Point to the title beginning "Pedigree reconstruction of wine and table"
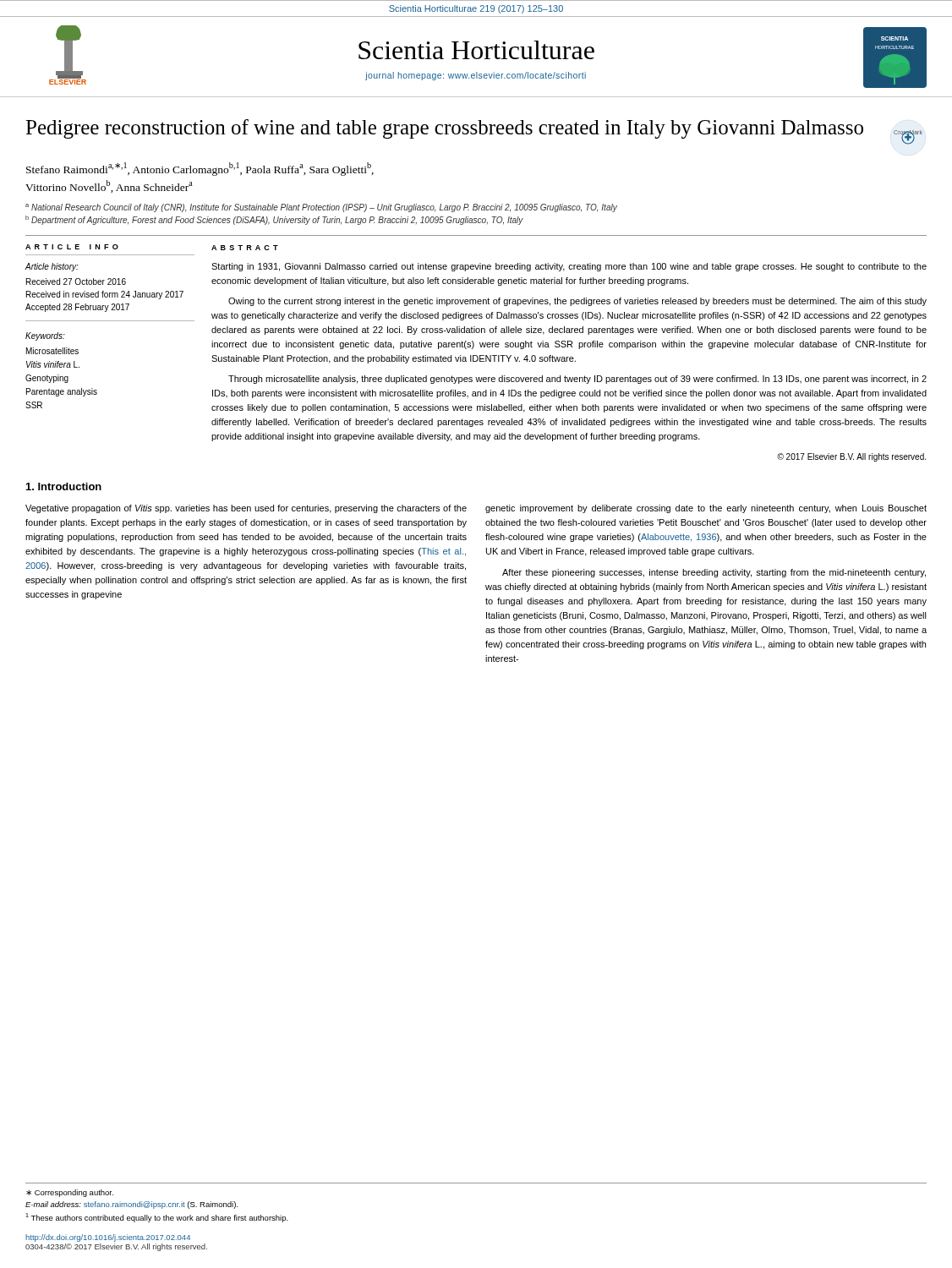 tap(445, 127)
